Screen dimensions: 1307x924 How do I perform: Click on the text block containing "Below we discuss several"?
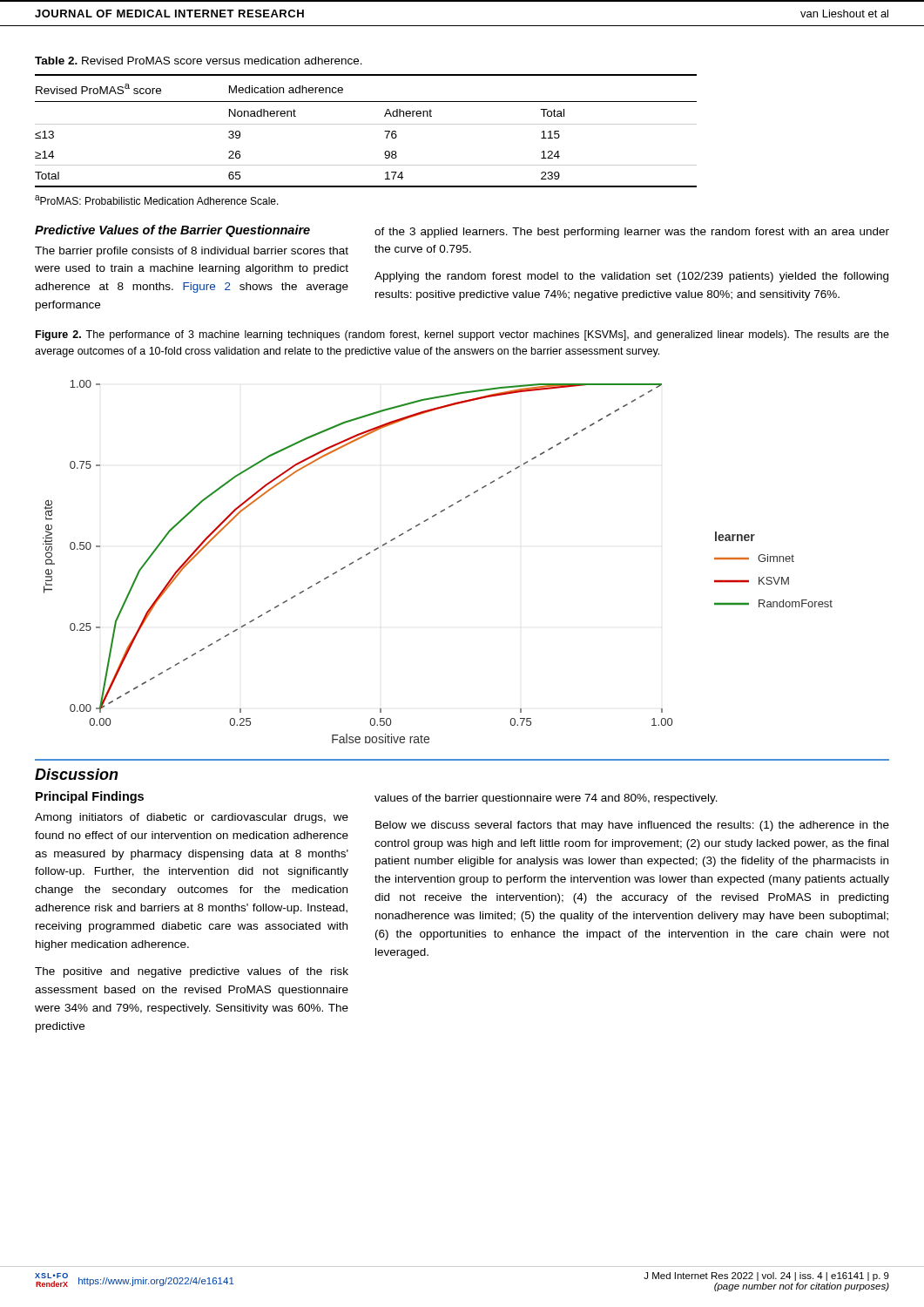632,888
